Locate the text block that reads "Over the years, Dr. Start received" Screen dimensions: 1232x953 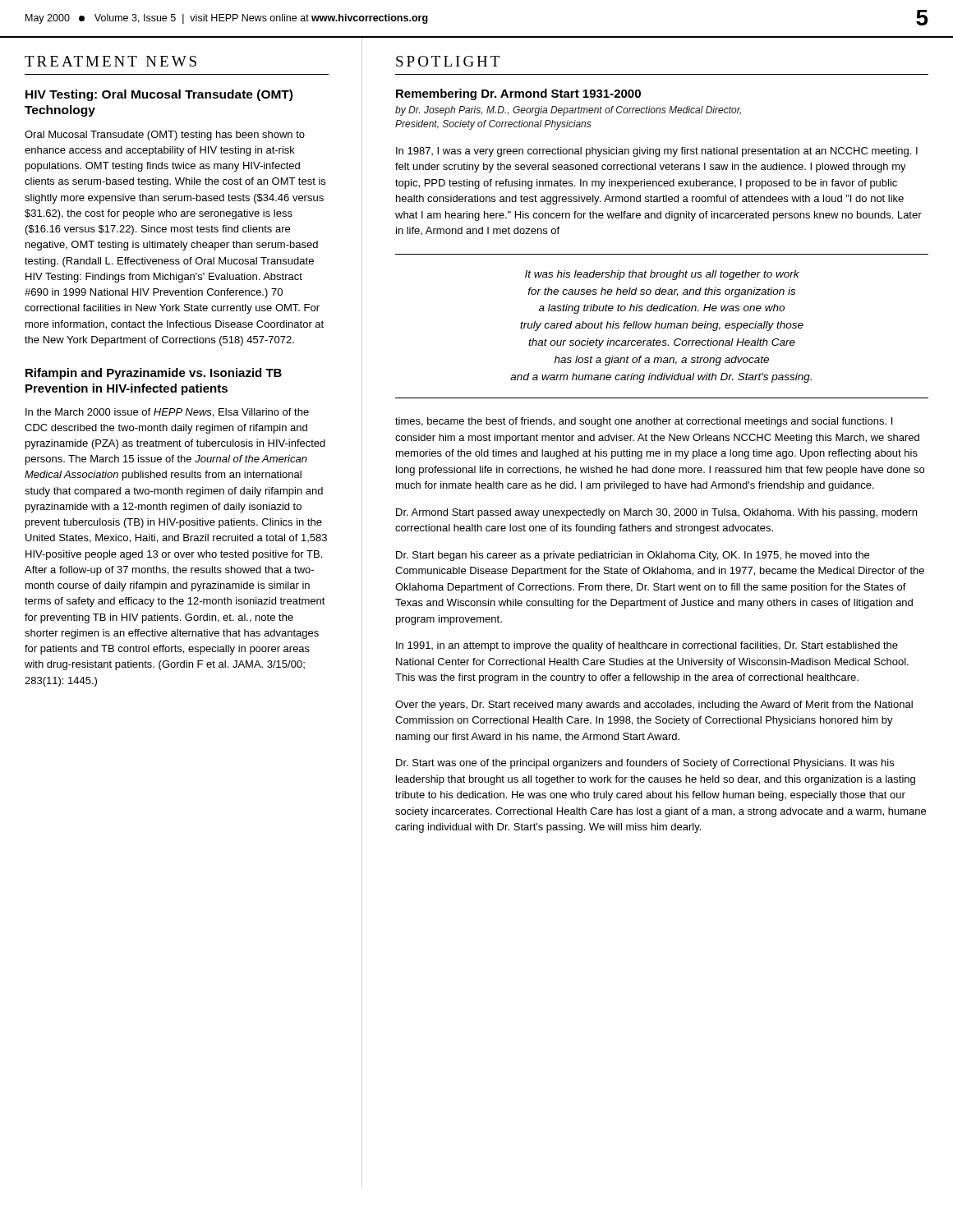662,720
